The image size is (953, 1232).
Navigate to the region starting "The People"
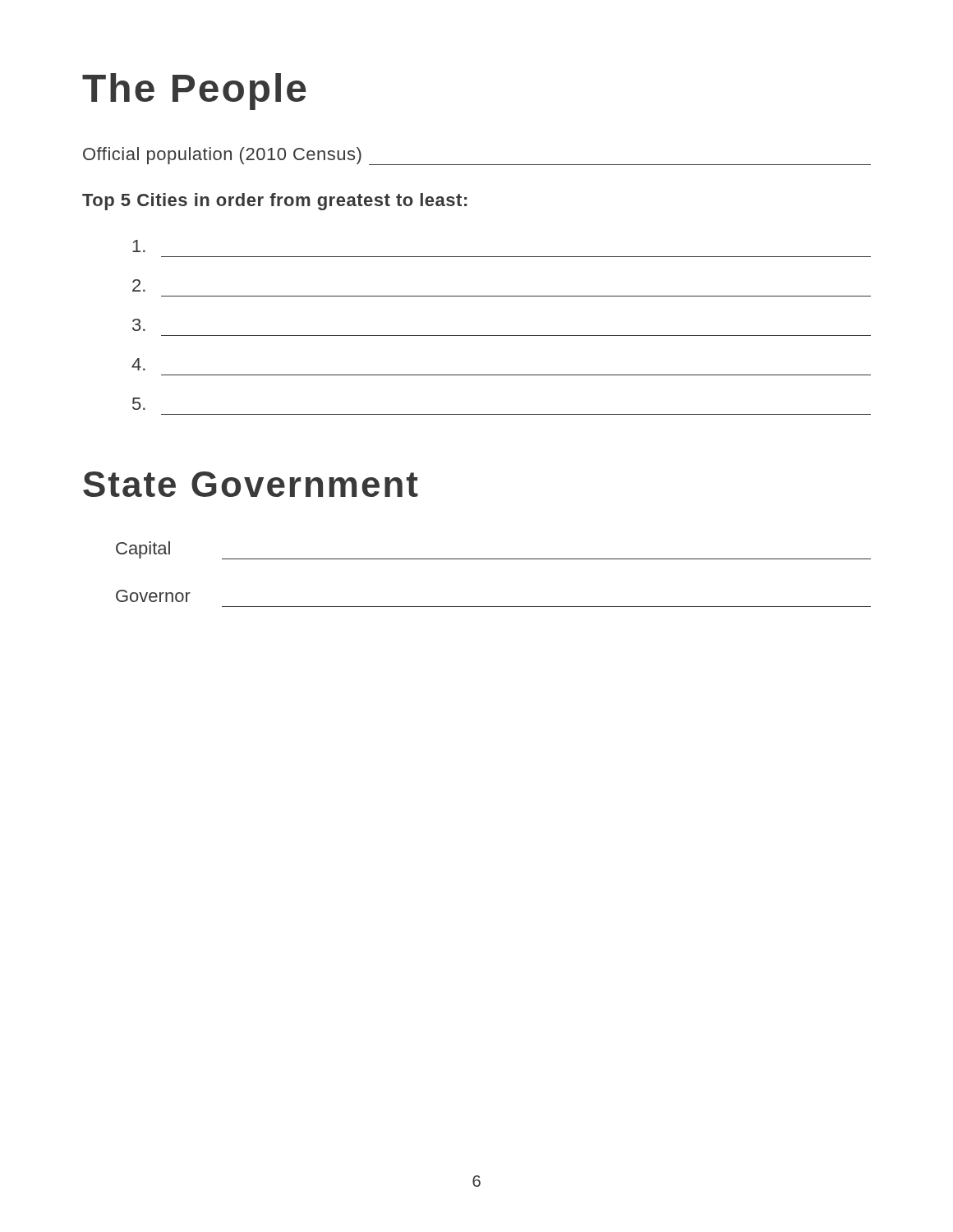(x=196, y=88)
